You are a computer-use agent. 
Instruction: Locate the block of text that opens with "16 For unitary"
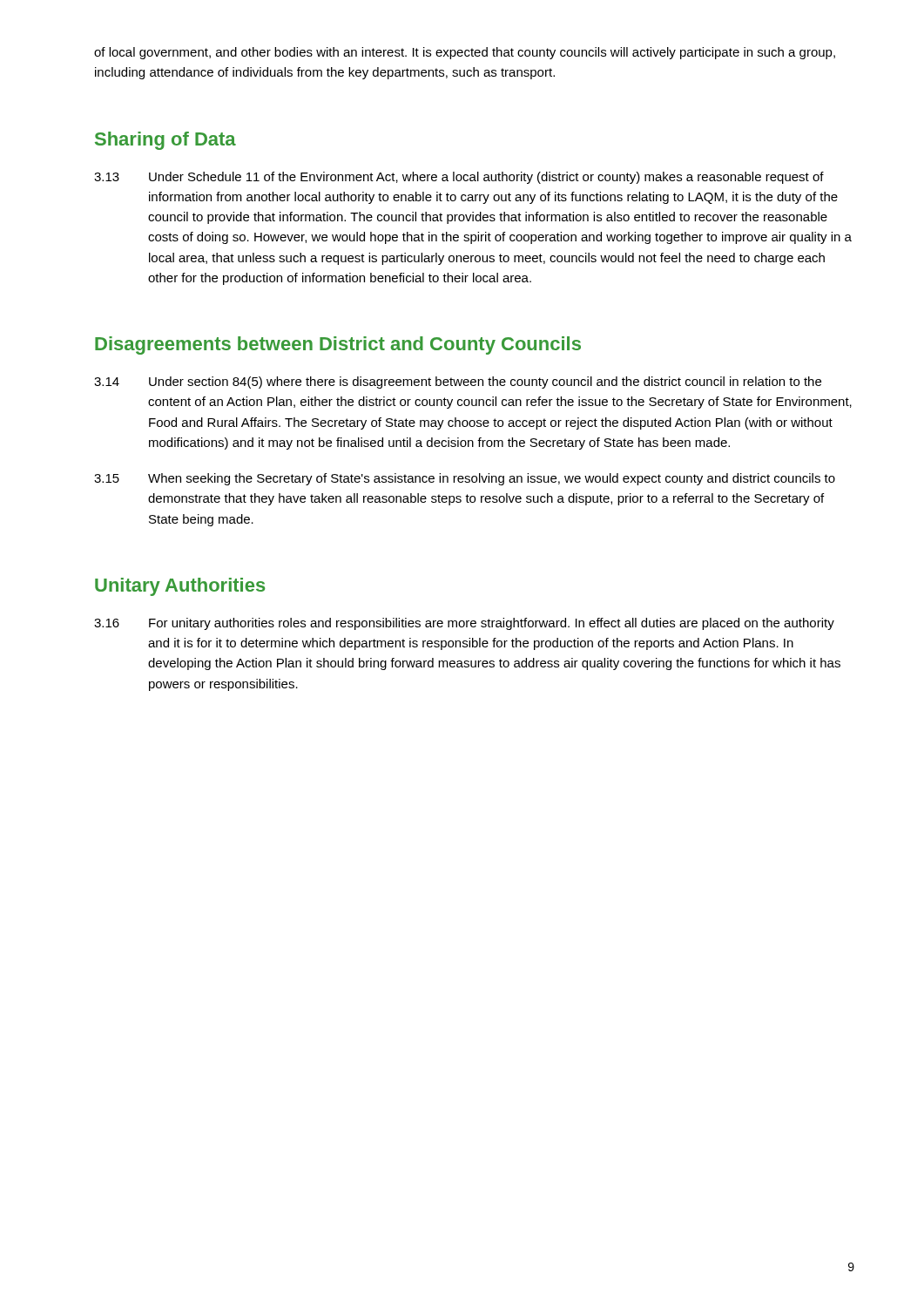pyautogui.click(x=474, y=653)
